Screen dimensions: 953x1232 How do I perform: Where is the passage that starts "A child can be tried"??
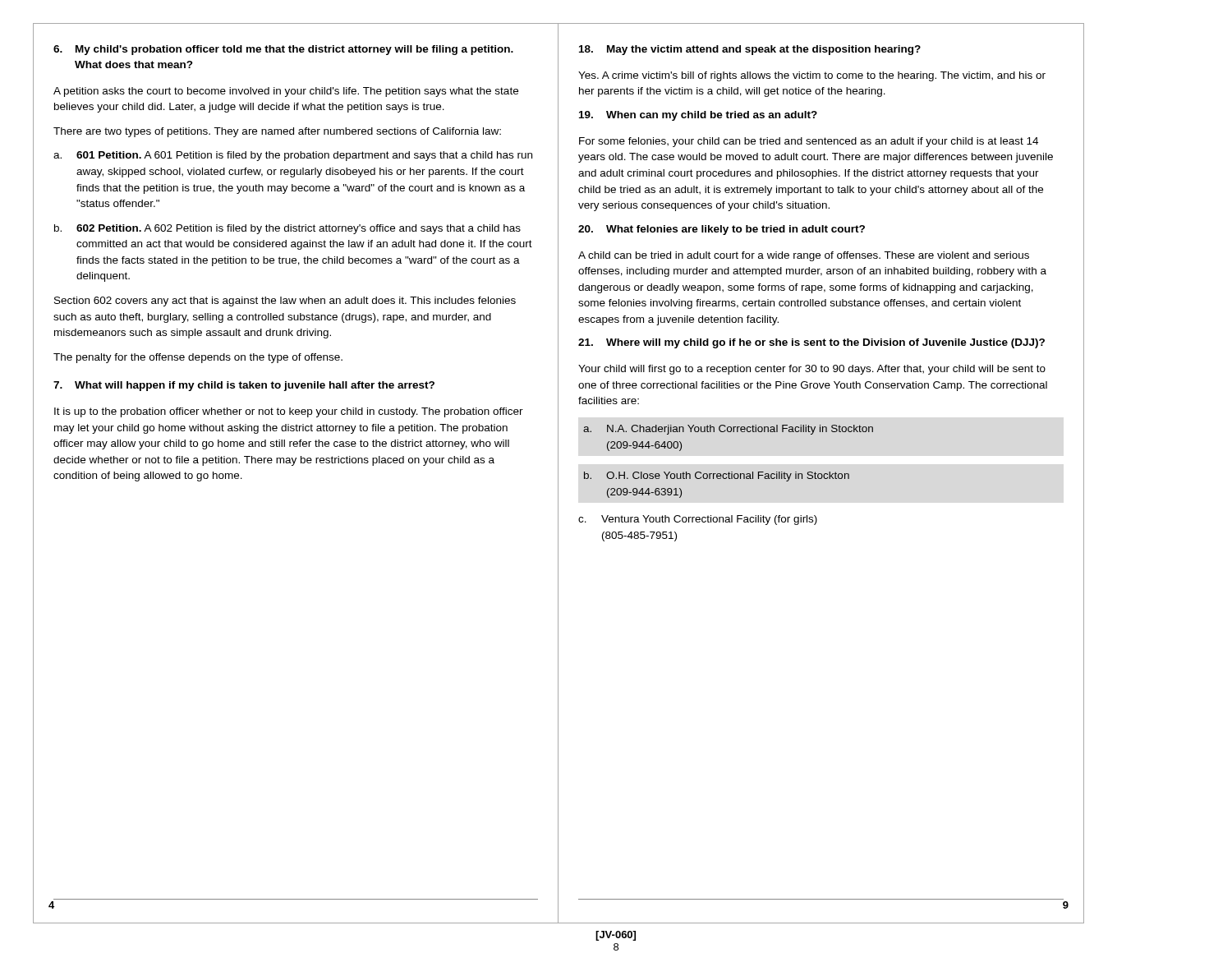821,287
